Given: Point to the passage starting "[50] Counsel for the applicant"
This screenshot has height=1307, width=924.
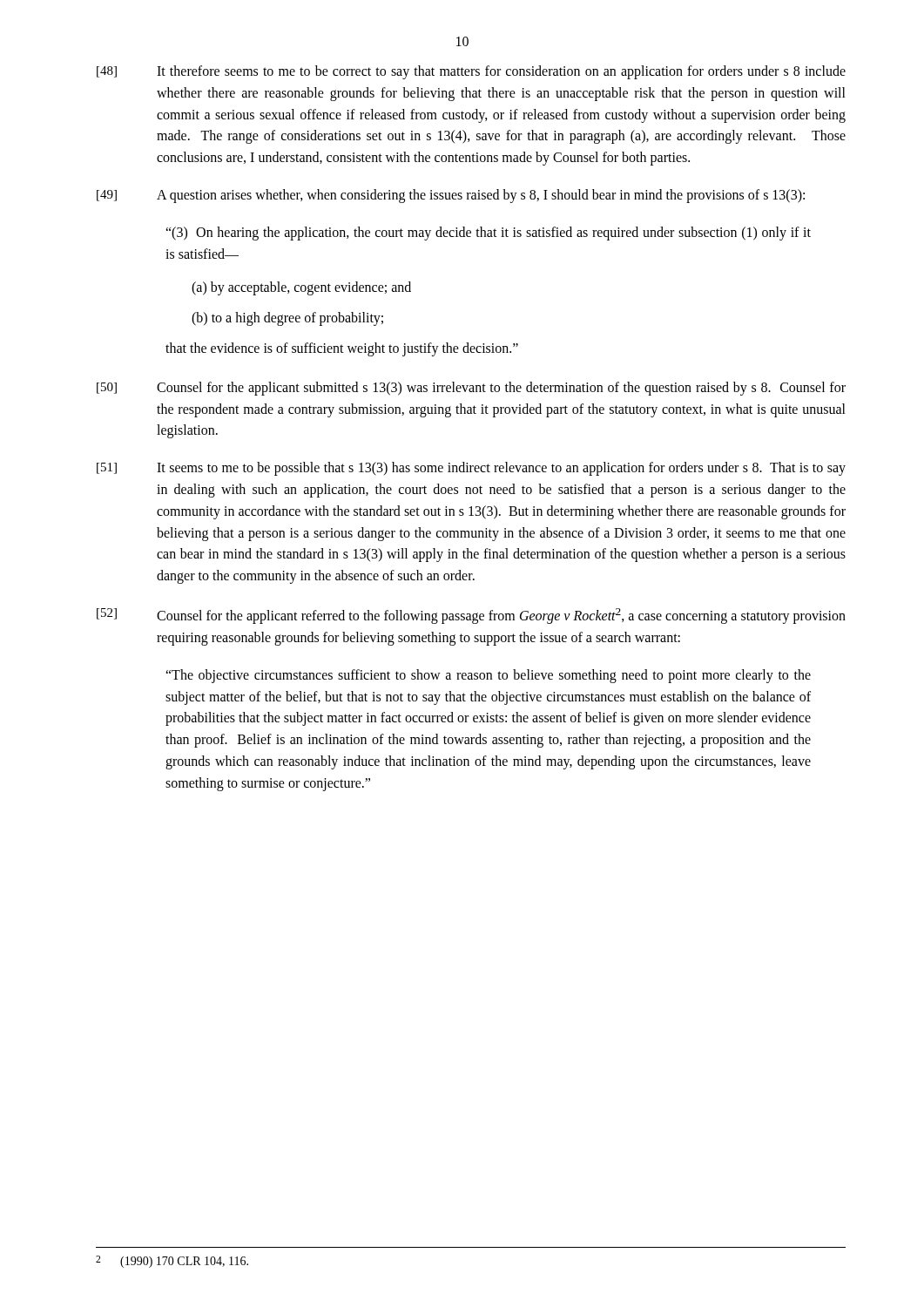Looking at the screenshot, I should 471,409.
